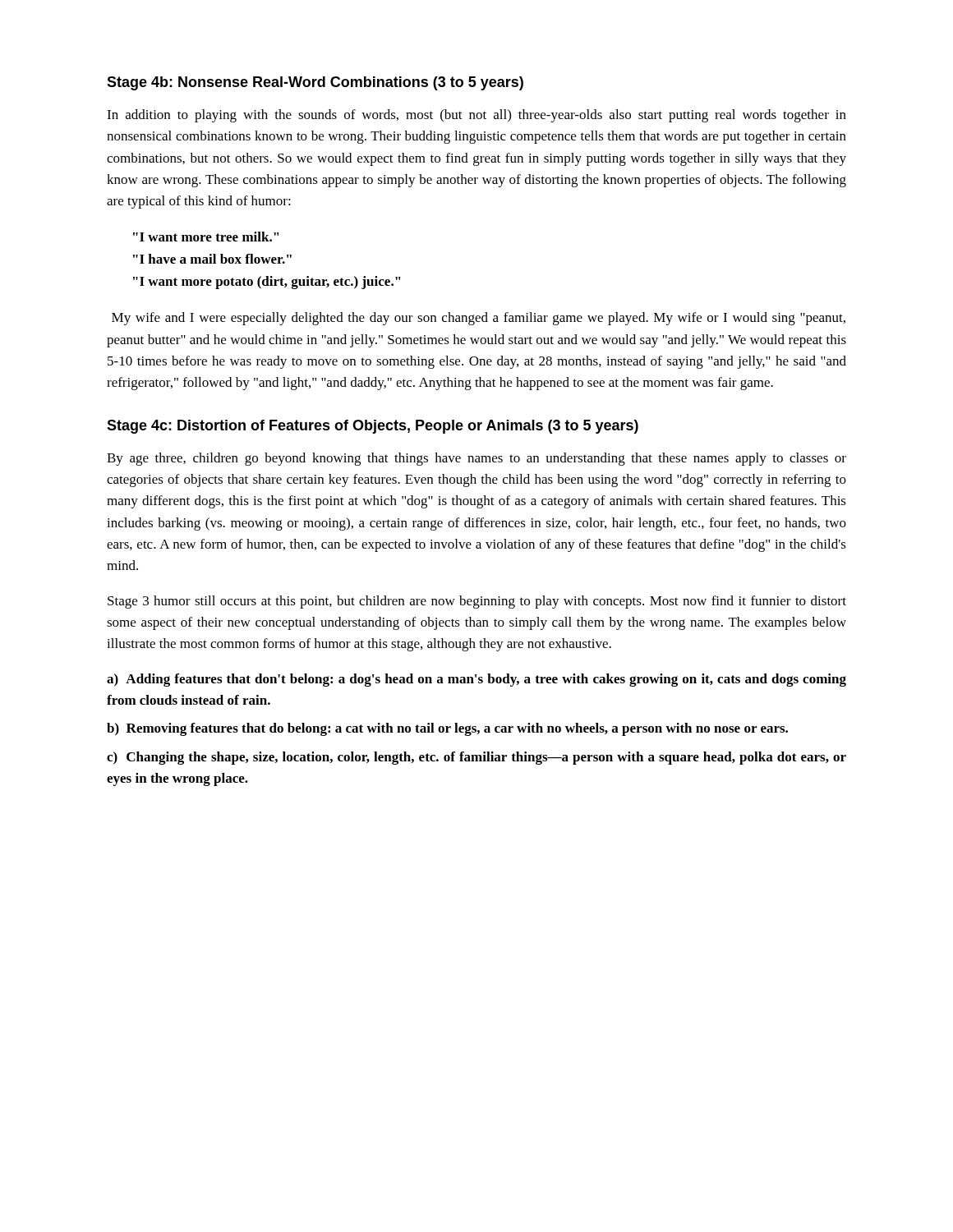
Task: Click on the list item with the text ""I want more potato (dirt, guitar,"
Action: (x=267, y=281)
